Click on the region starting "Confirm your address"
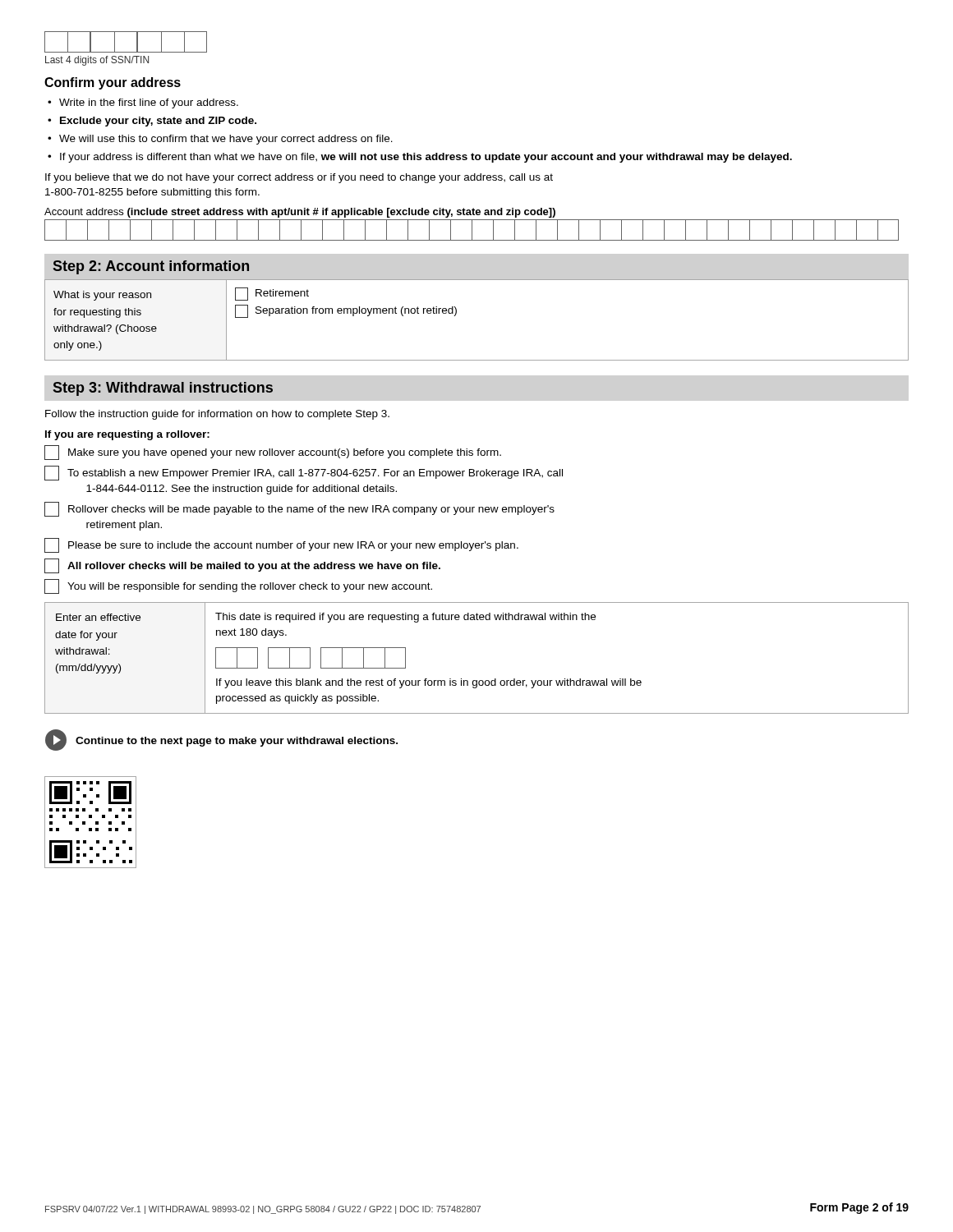 [113, 83]
